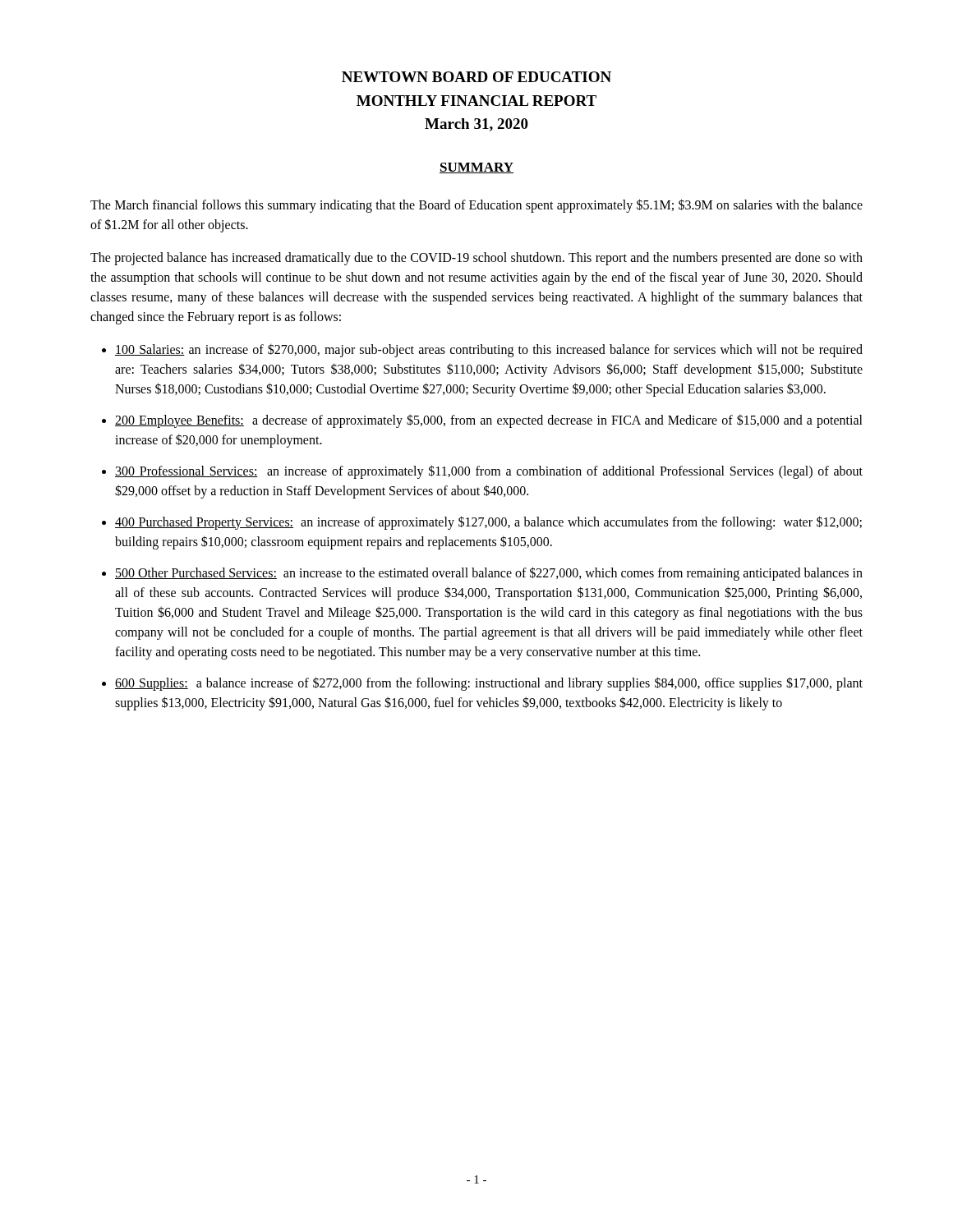Point to the element starting "NEWTOWN BOARD OF EDUCATION MONTHLY FINANCIAL"
Viewport: 953px width, 1232px height.
click(x=476, y=101)
